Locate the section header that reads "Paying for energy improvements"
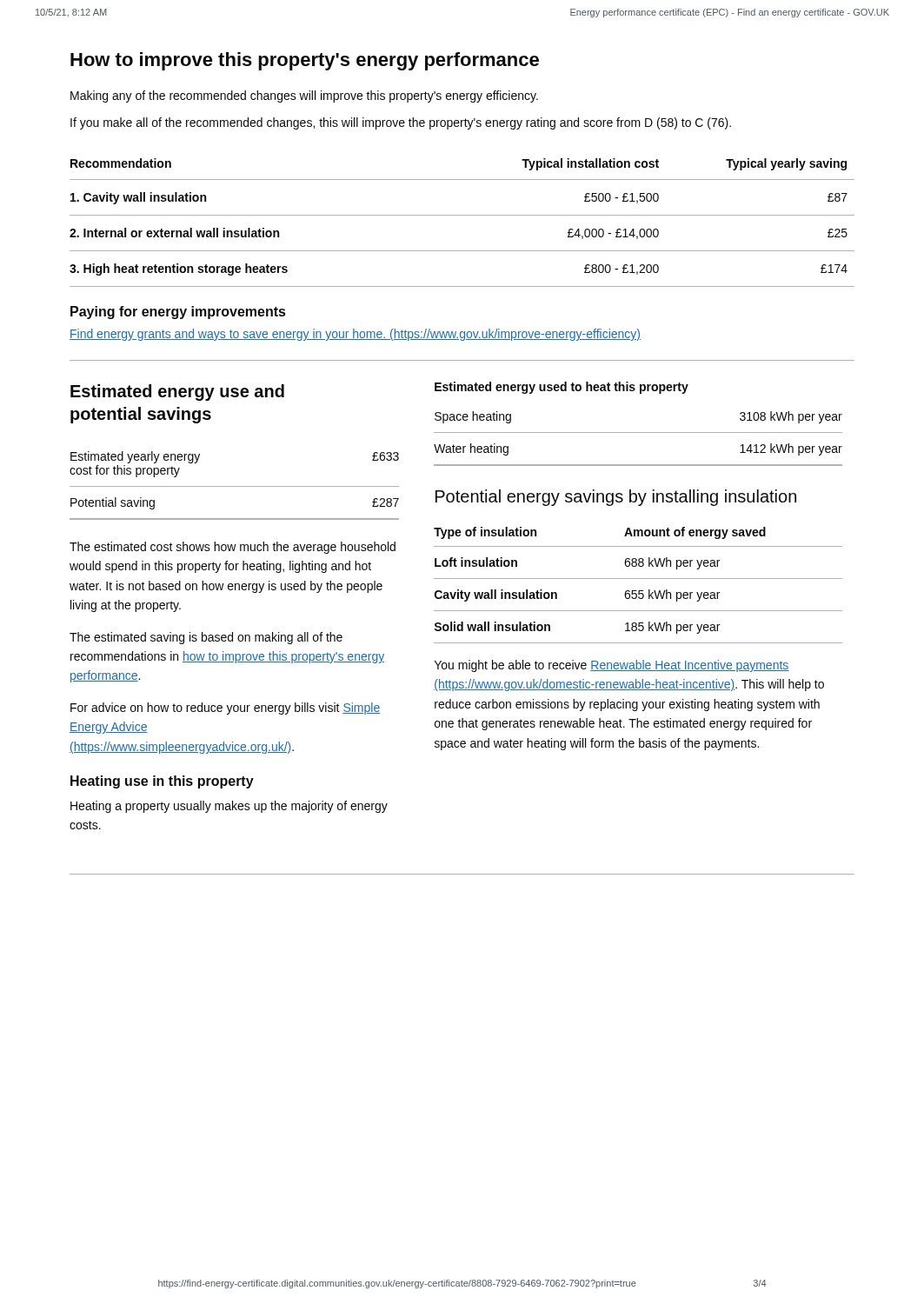 tap(178, 313)
